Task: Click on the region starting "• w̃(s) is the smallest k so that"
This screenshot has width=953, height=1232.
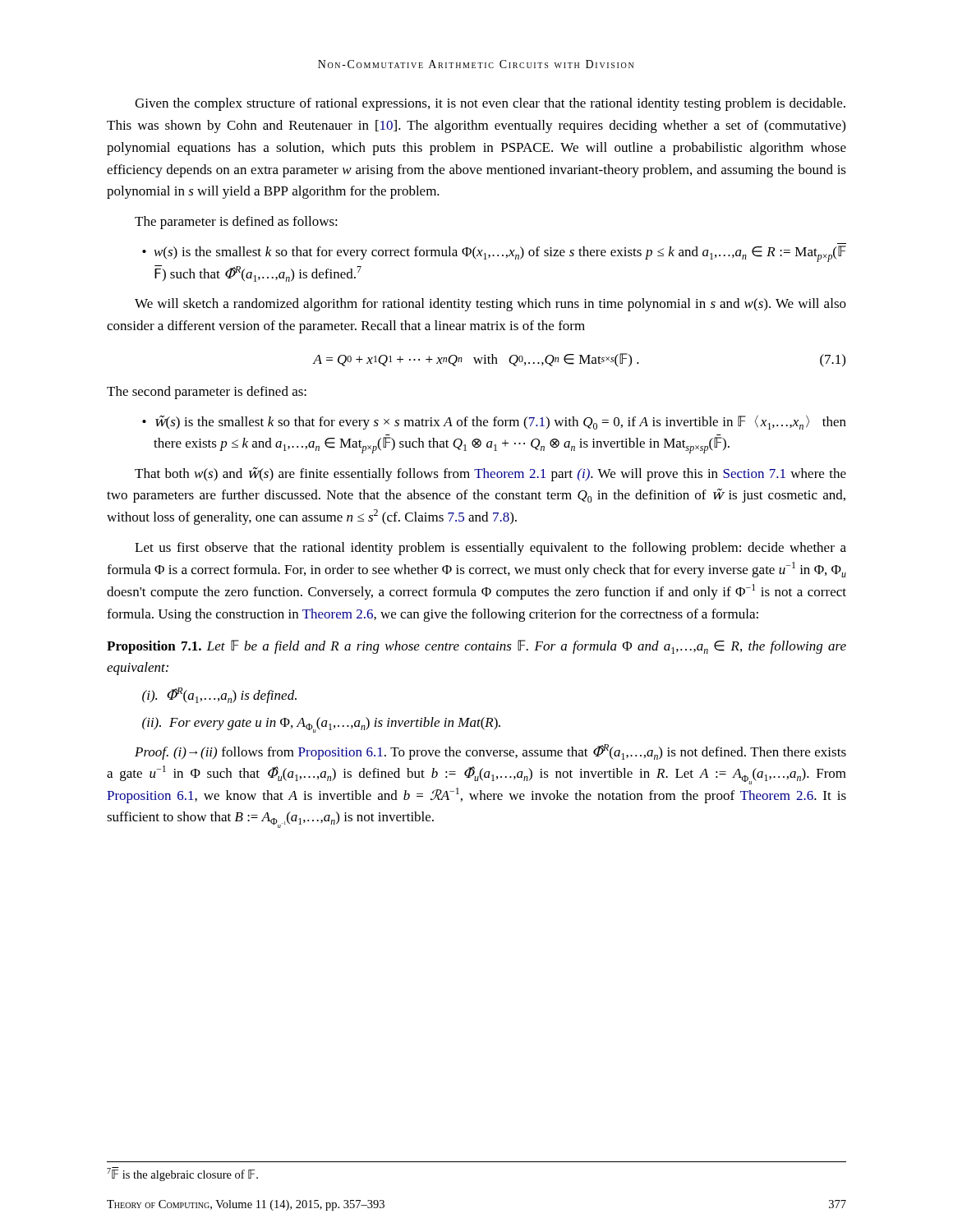Action: point(494,433)
